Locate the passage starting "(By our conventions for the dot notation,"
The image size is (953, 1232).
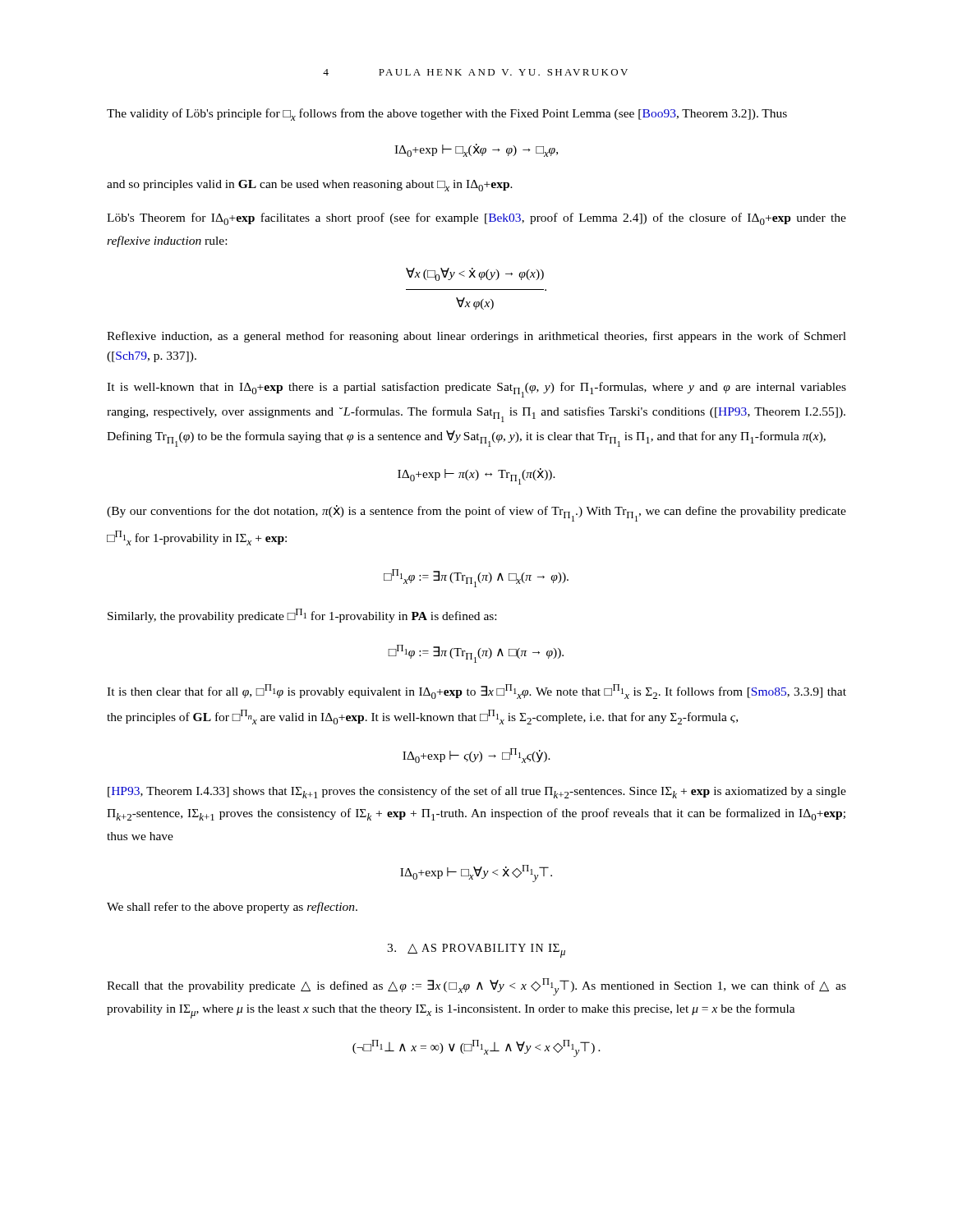(476, 526)
